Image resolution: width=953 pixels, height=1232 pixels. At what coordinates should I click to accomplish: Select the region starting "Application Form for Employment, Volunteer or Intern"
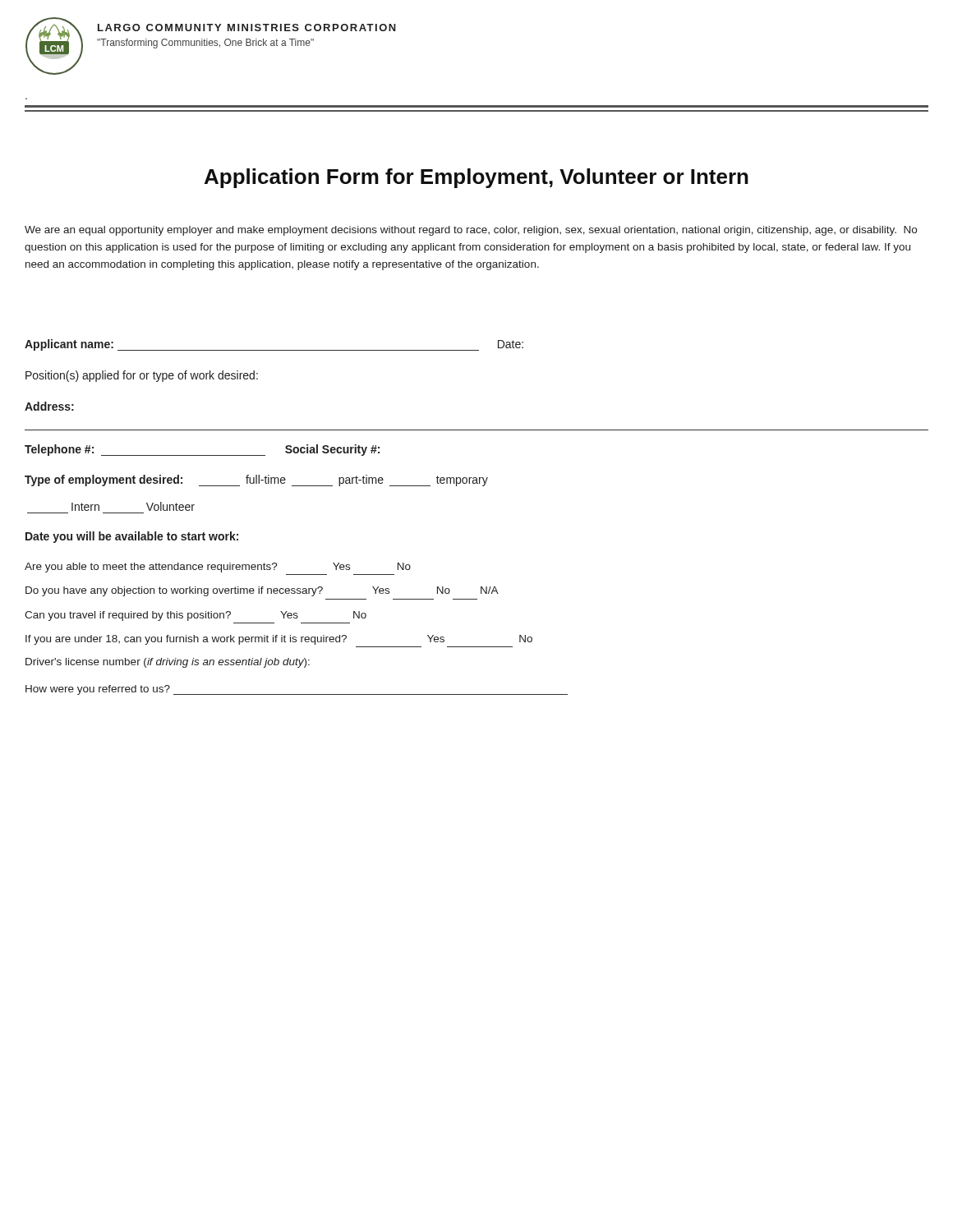(x=476, y=177)
